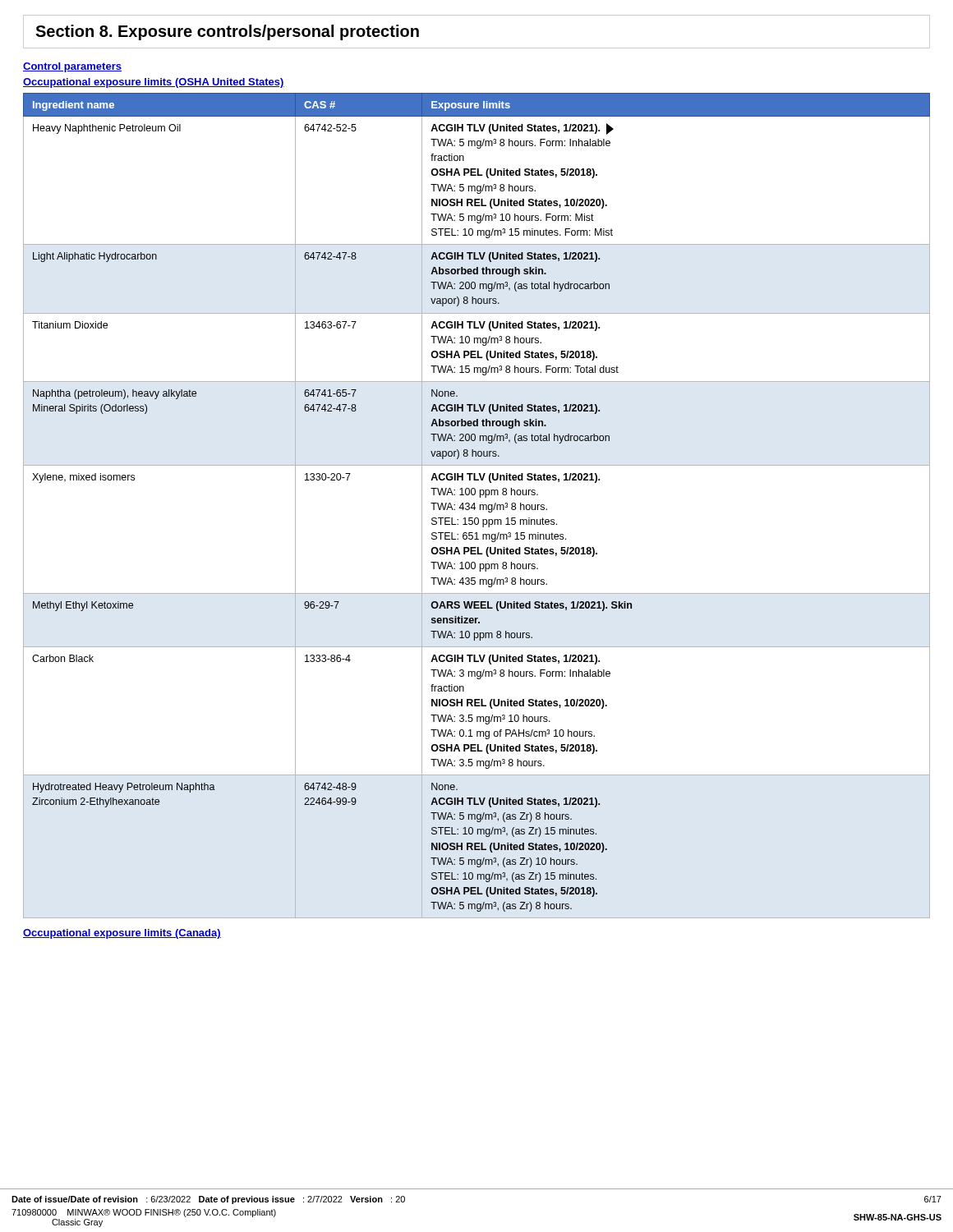
Task: Point to the passage starting "Section 8. Exposure"
Action: tap(476, 32)
